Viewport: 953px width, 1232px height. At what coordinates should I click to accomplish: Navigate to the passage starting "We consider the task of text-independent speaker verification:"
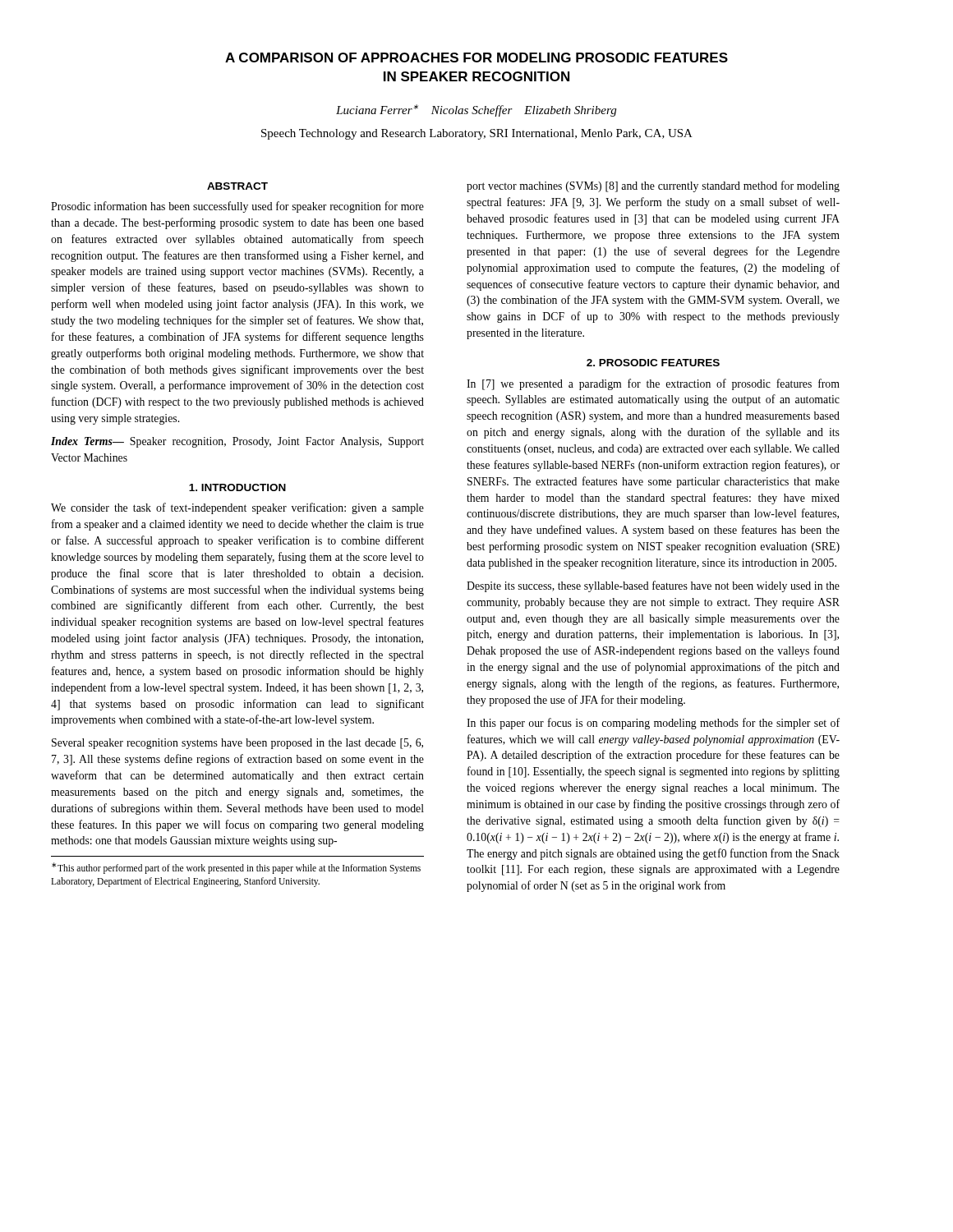[x=237, y=615]
